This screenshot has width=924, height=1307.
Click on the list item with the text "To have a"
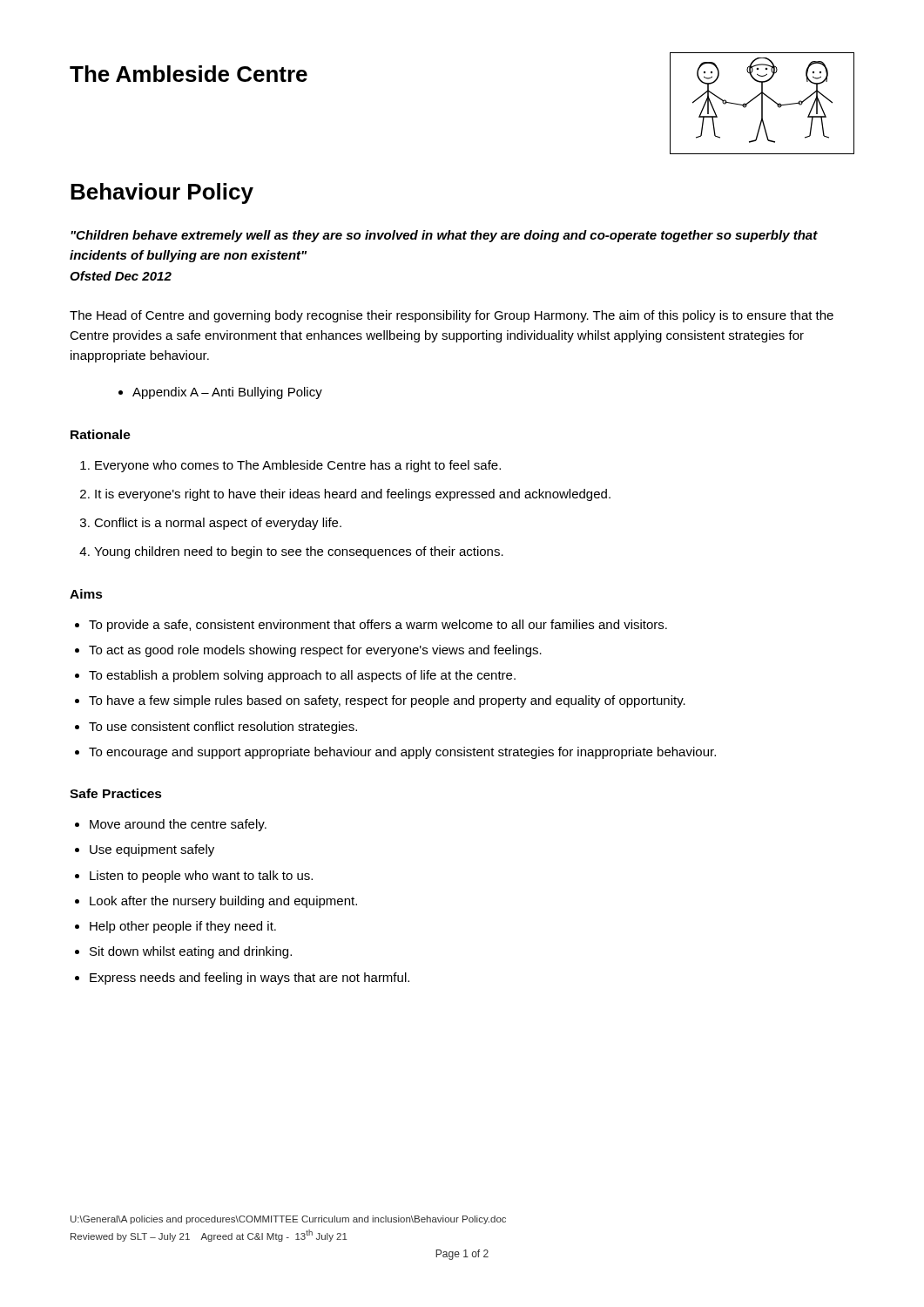tap(387, 700)
